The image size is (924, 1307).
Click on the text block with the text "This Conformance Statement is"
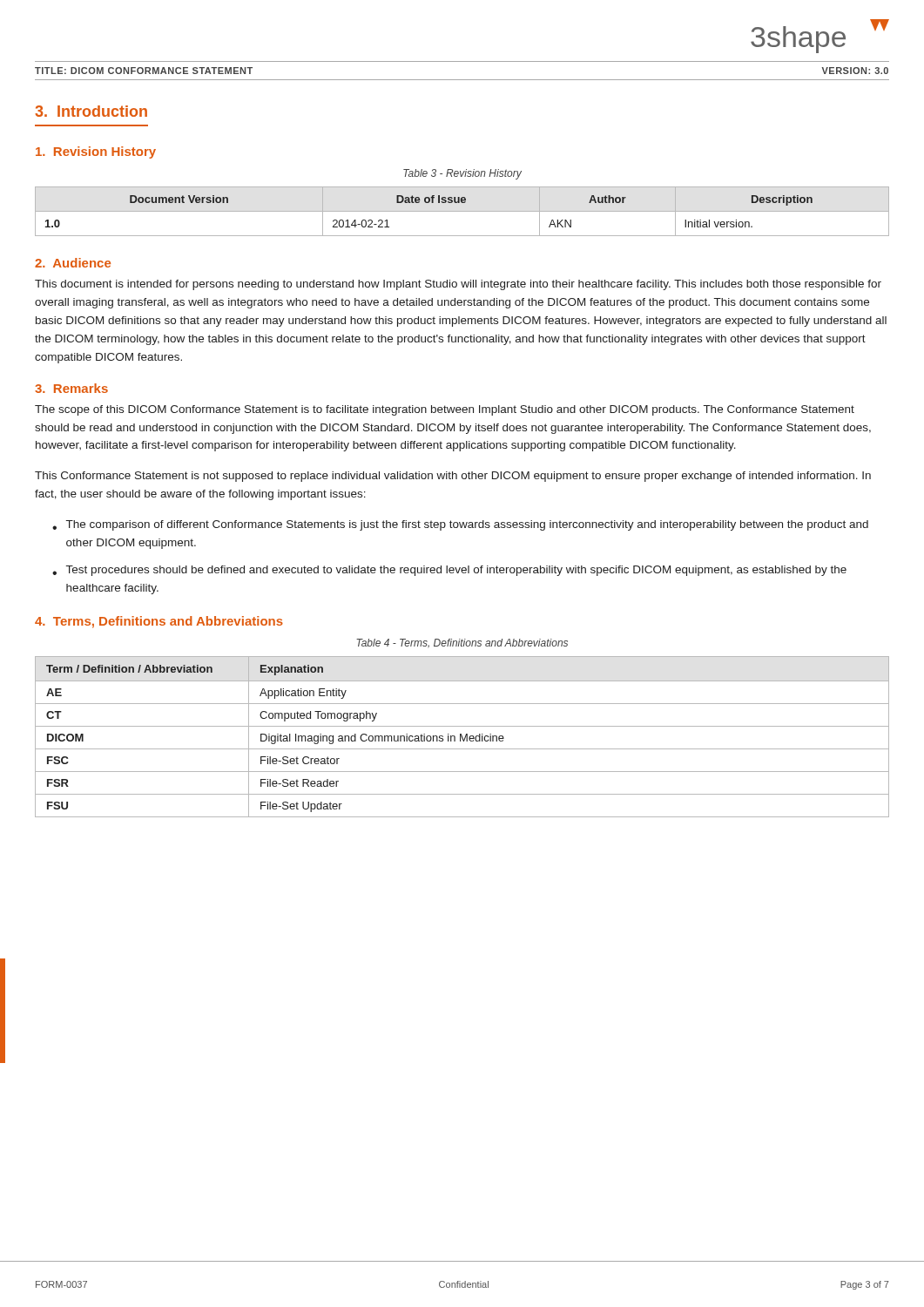453,485
